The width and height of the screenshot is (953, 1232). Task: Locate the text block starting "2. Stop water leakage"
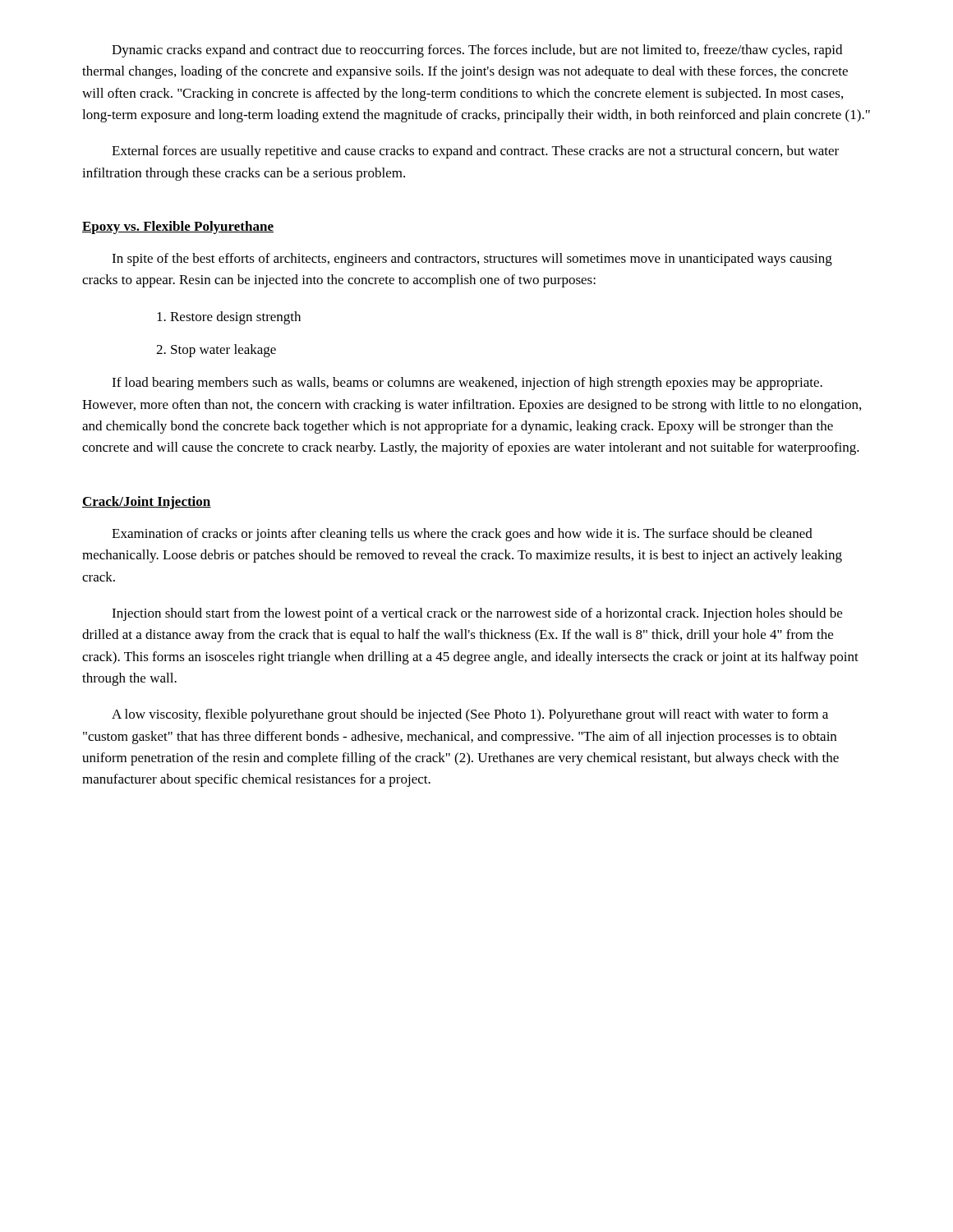[216, 350]
